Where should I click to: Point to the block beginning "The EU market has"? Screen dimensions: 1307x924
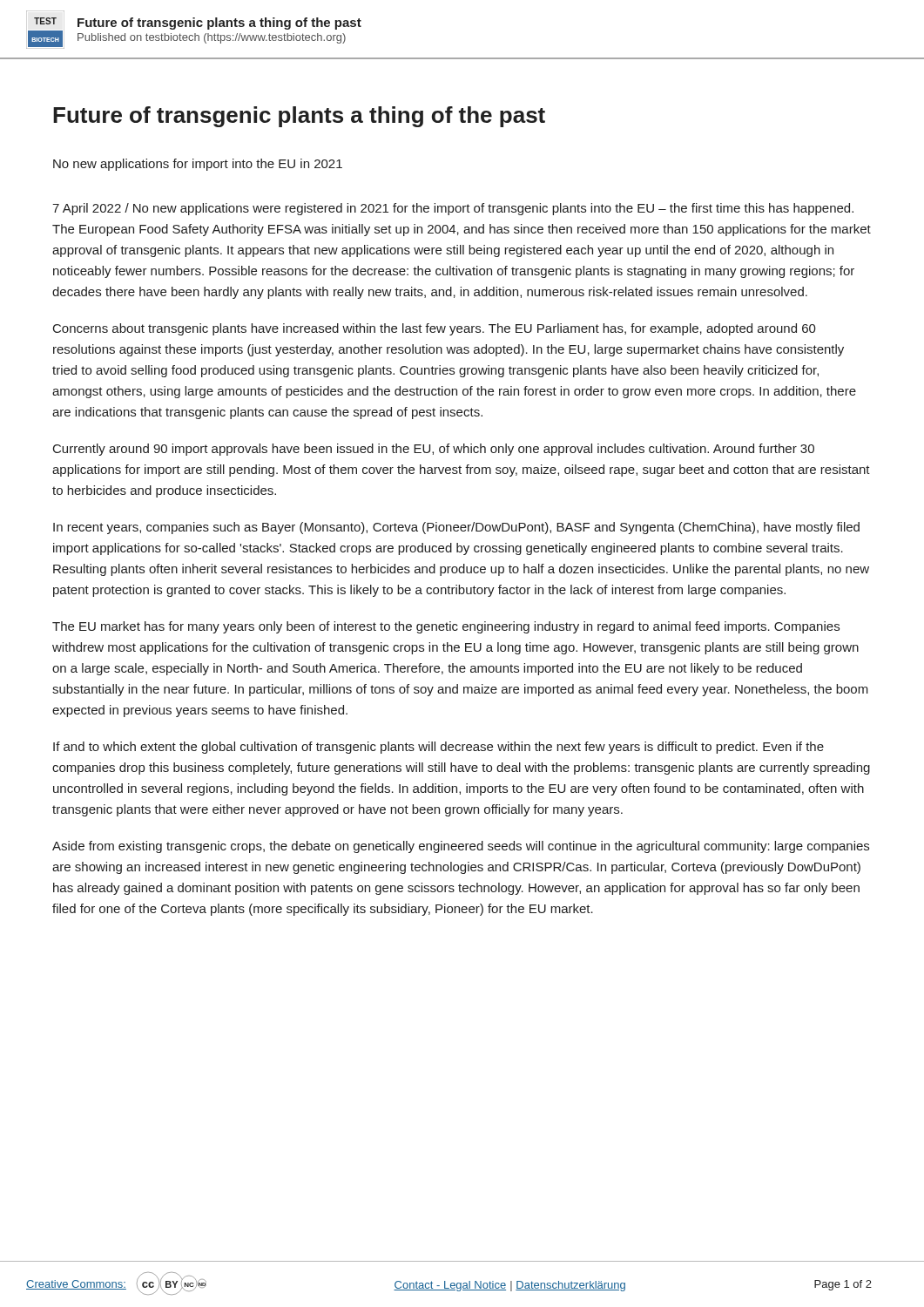tap(460, 668)
